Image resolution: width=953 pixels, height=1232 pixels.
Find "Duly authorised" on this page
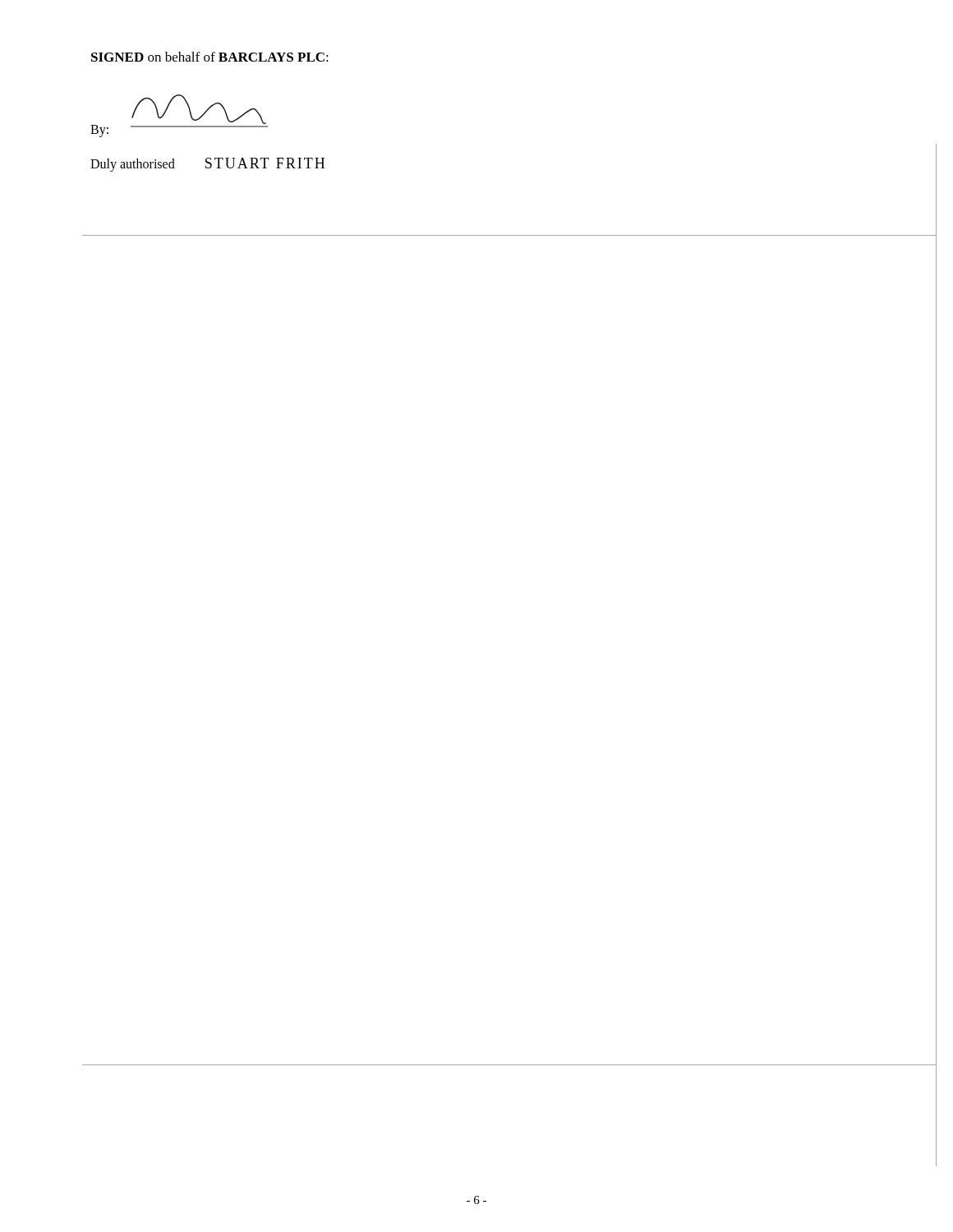pyautogui.click(x=133, y=163)
